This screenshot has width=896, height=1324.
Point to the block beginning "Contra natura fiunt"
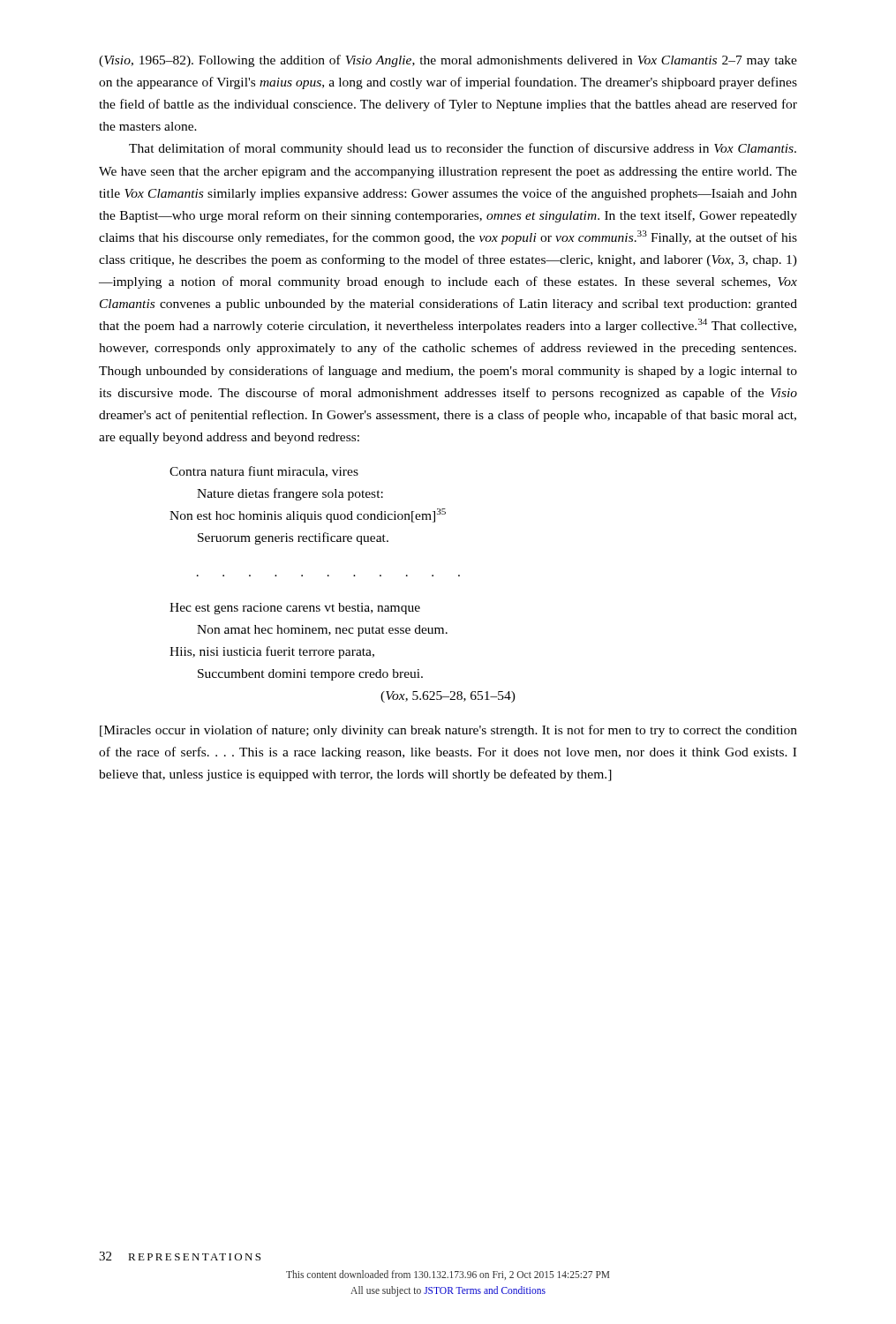coord(264,472)
